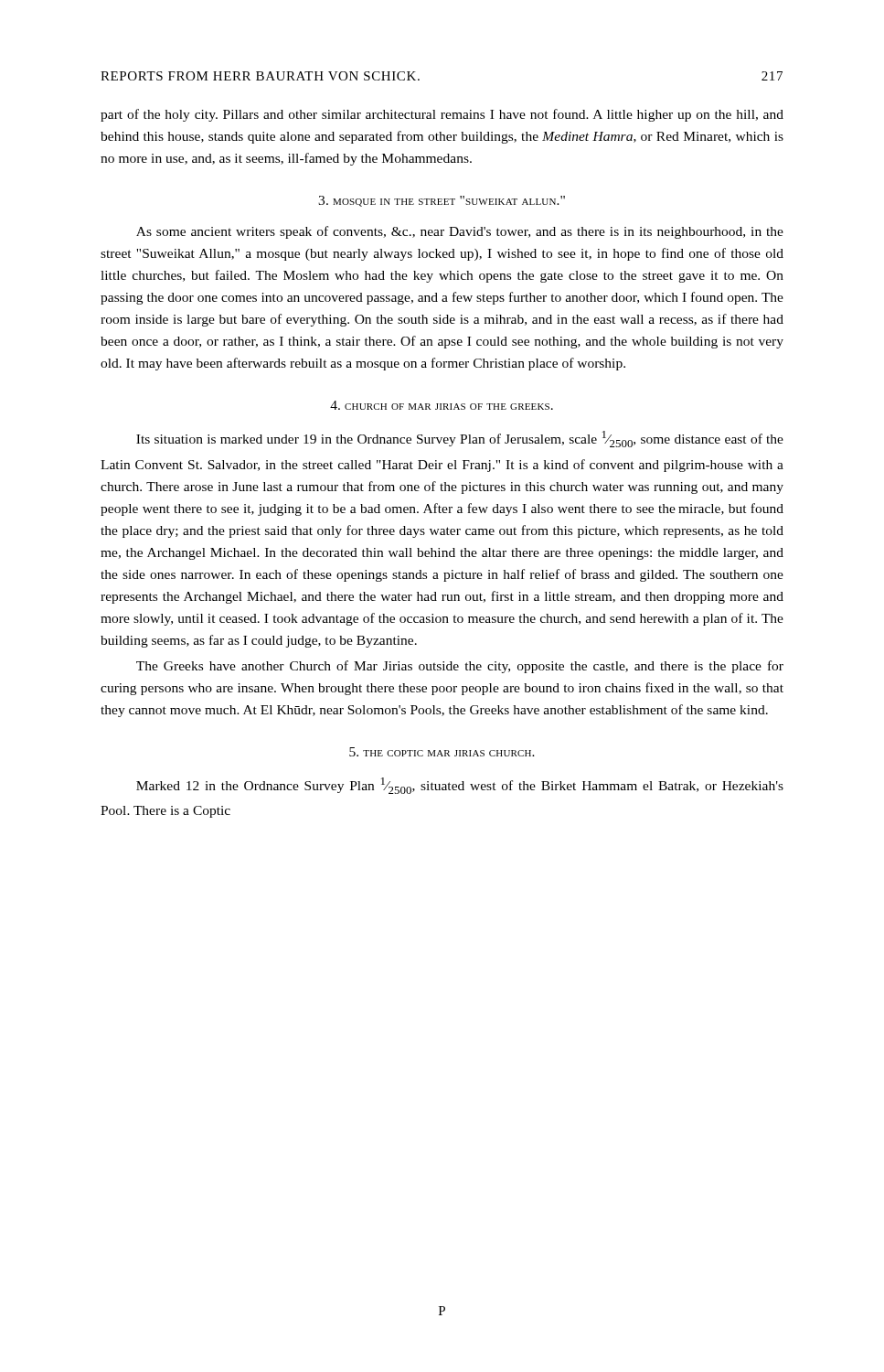This screenshot has width=884, height=1372.
Task: Find the block on this page that starts "Marked 12 in the Ordnance Survey"
Action: [x=442, y=797]
